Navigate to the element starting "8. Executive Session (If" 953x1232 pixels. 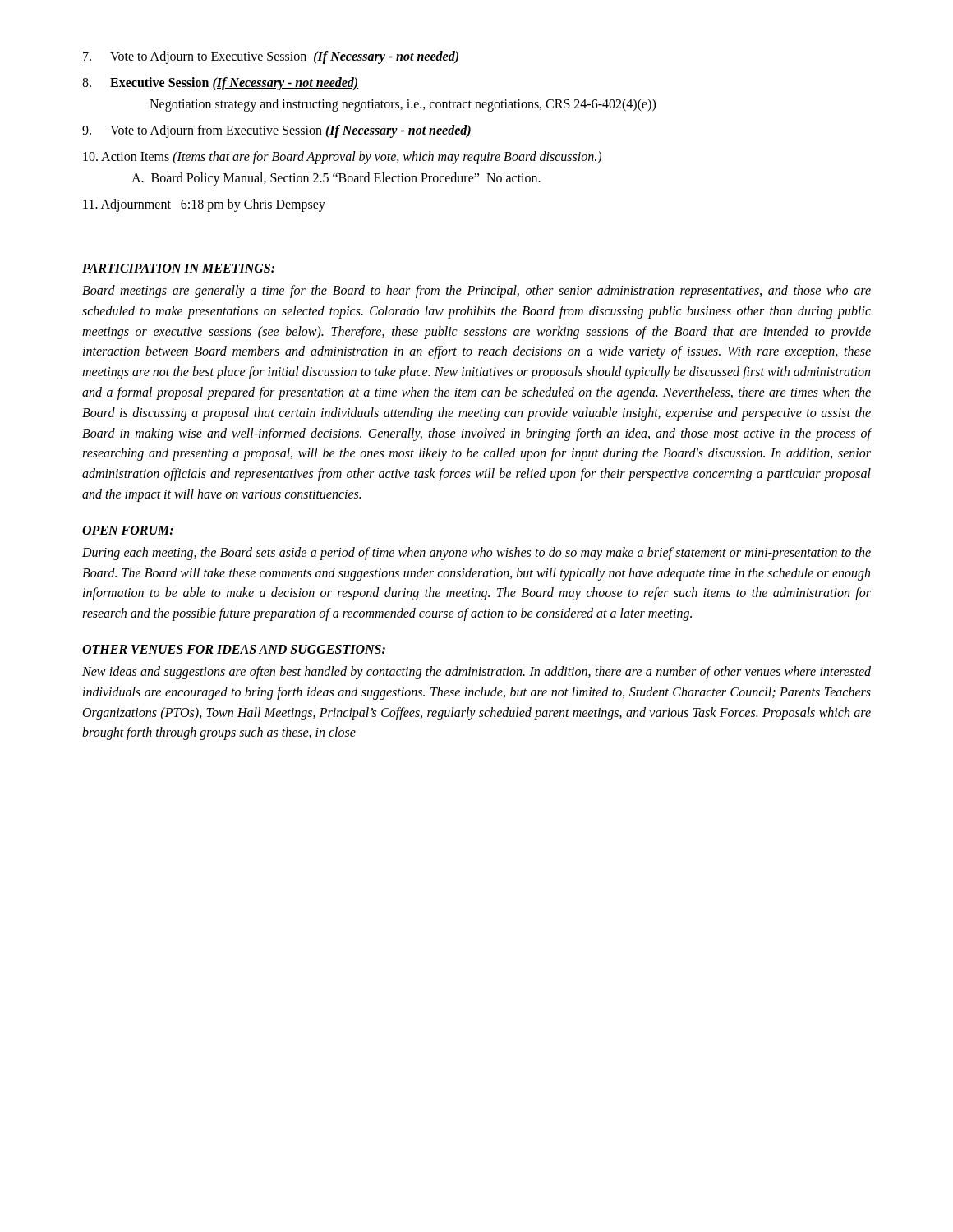click(x=220, y=83)
